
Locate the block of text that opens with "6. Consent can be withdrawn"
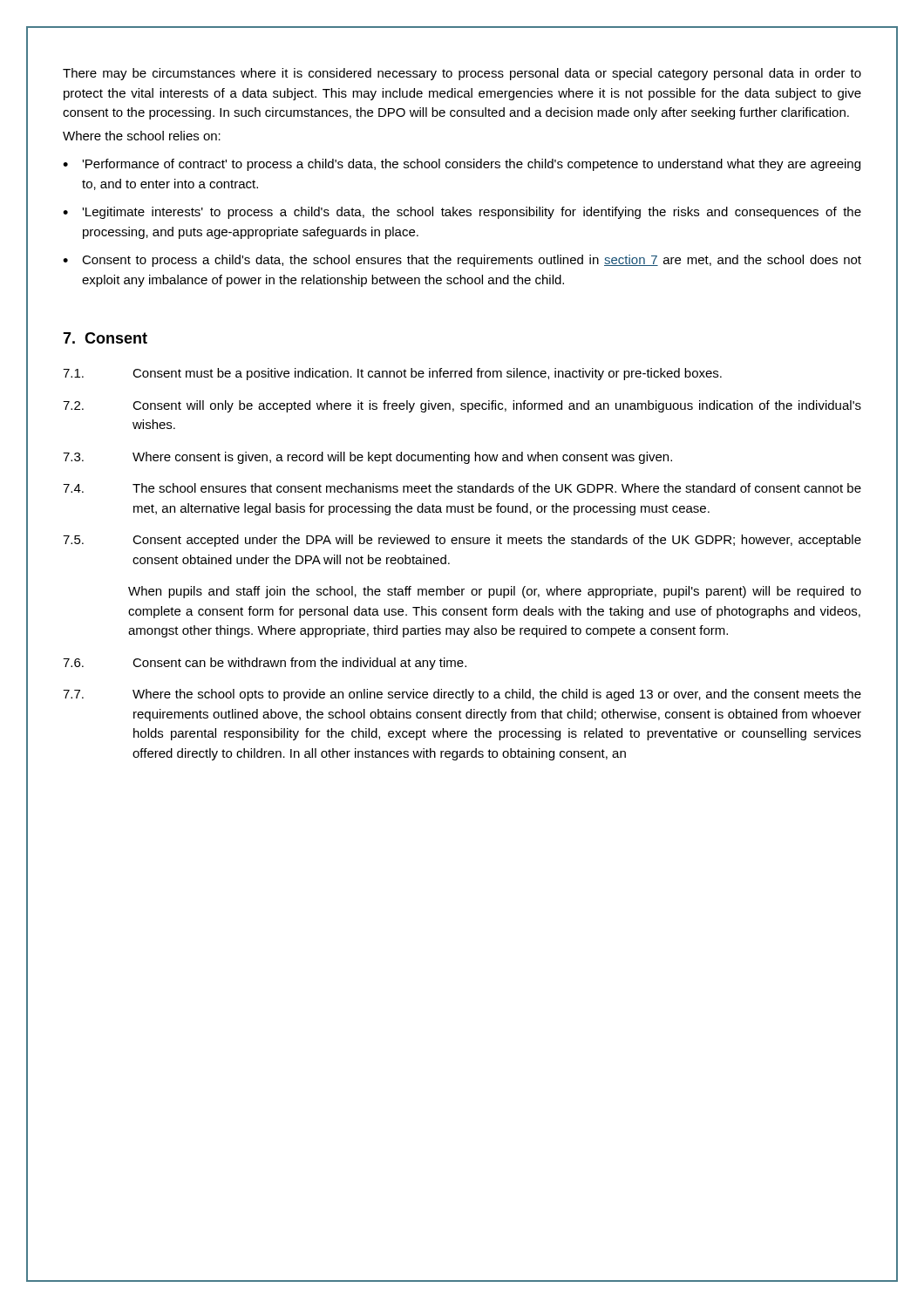coord(462,663)
